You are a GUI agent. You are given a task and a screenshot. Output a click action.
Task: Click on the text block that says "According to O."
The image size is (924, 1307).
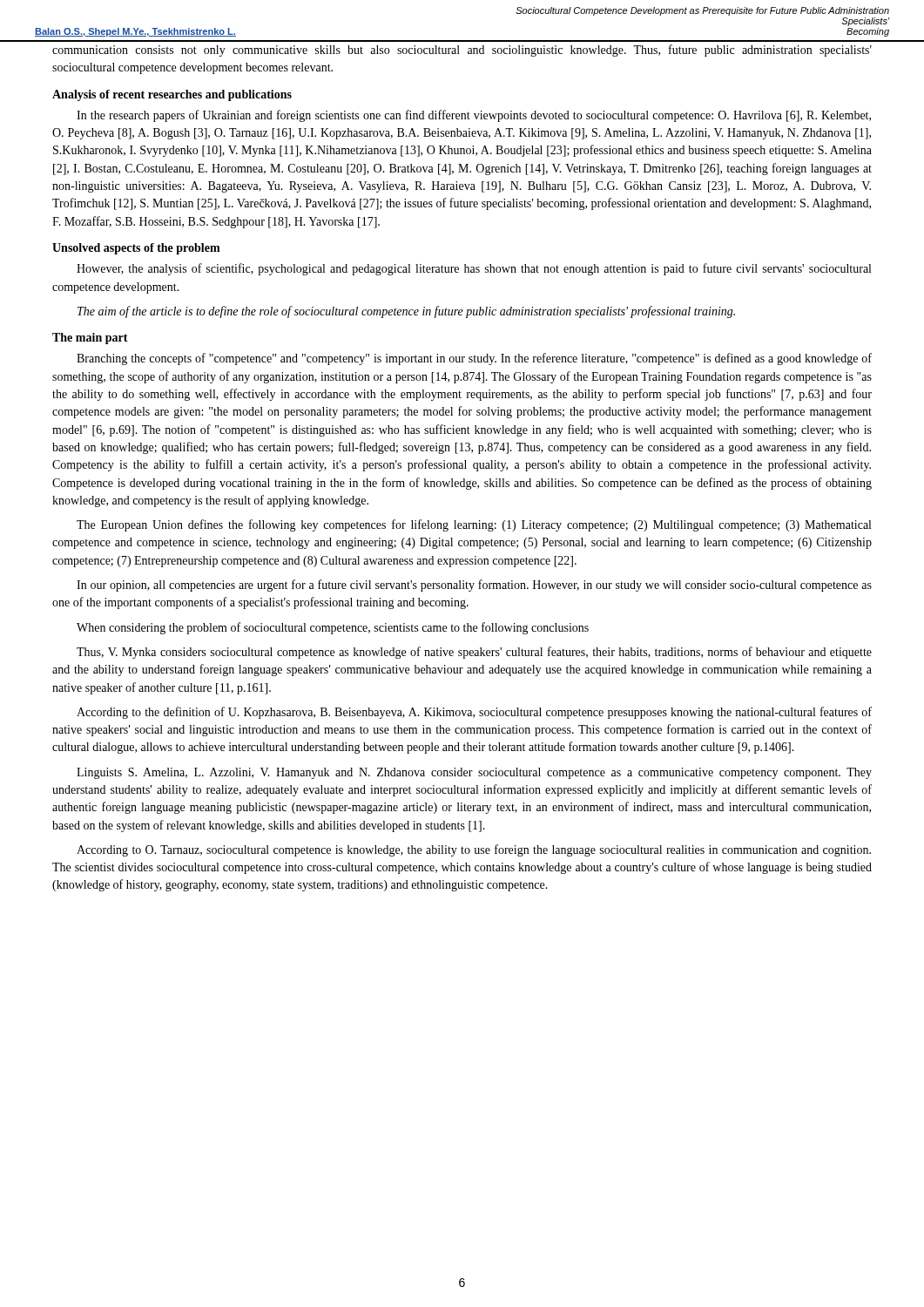point(462,868)
